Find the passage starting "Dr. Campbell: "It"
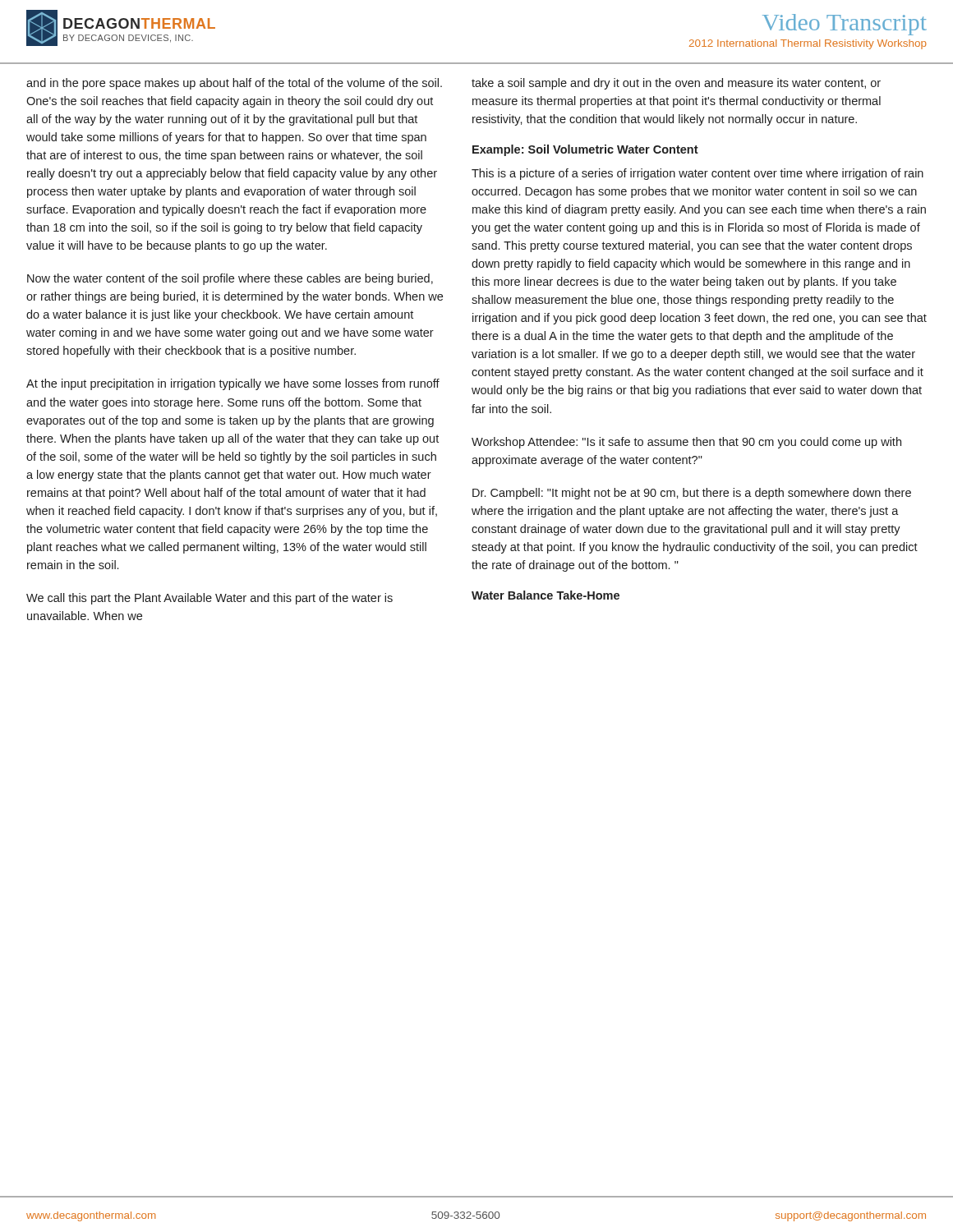This screenshot has width=953, height=1232. coord(694,529)
